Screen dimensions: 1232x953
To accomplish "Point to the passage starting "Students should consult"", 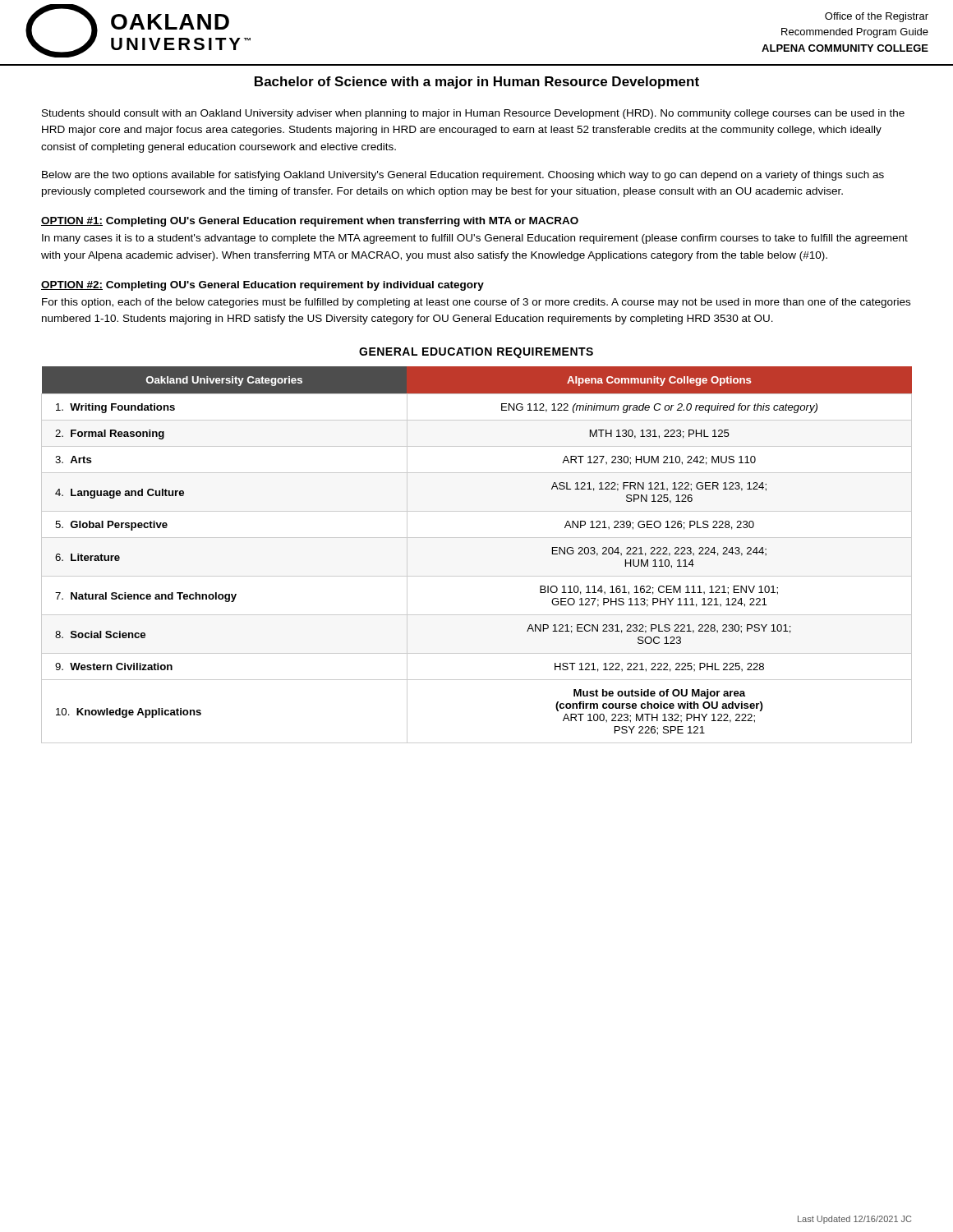I will (x=473, y=130).
